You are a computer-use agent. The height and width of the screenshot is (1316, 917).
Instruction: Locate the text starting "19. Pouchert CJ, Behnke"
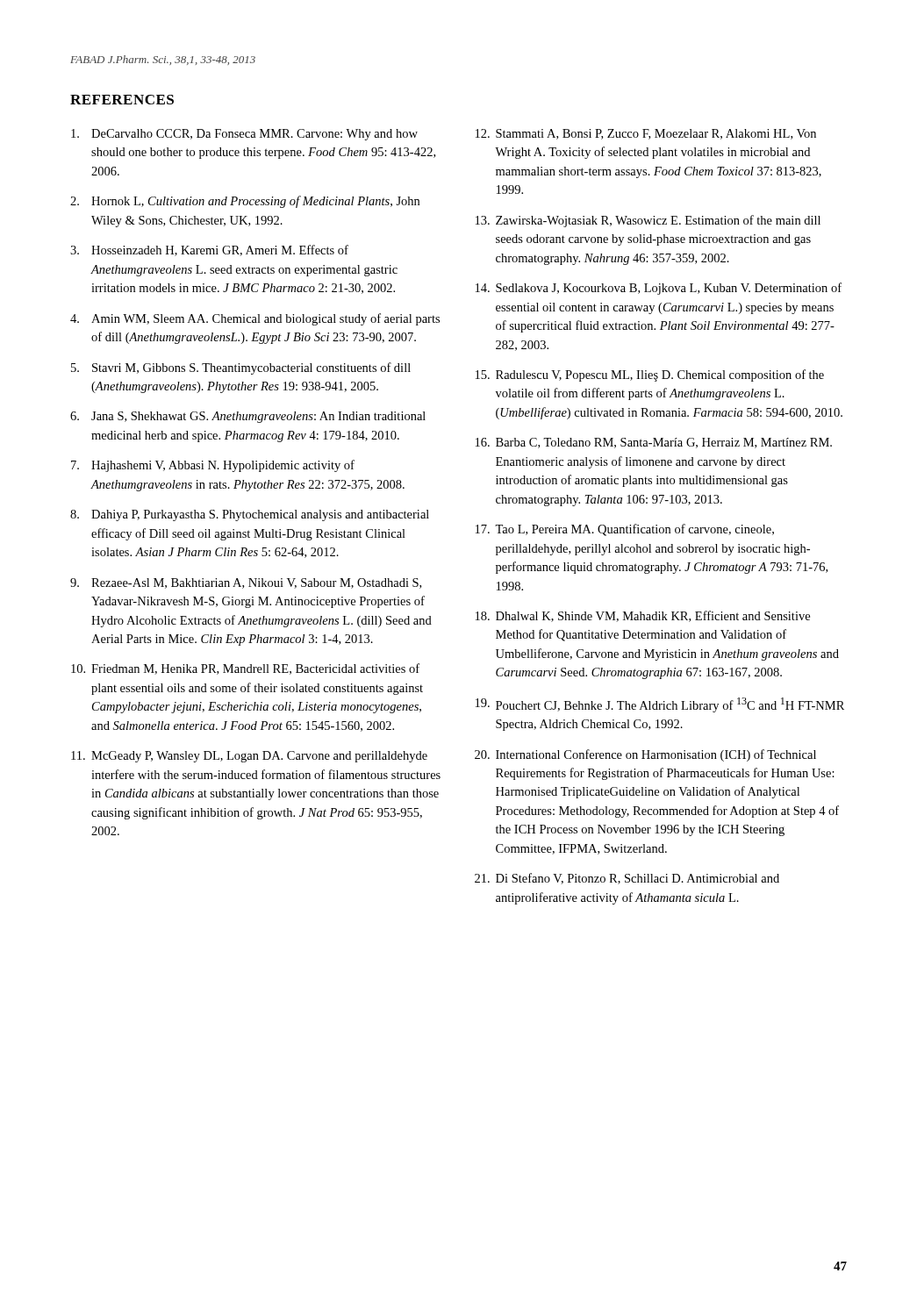[661, 714]
